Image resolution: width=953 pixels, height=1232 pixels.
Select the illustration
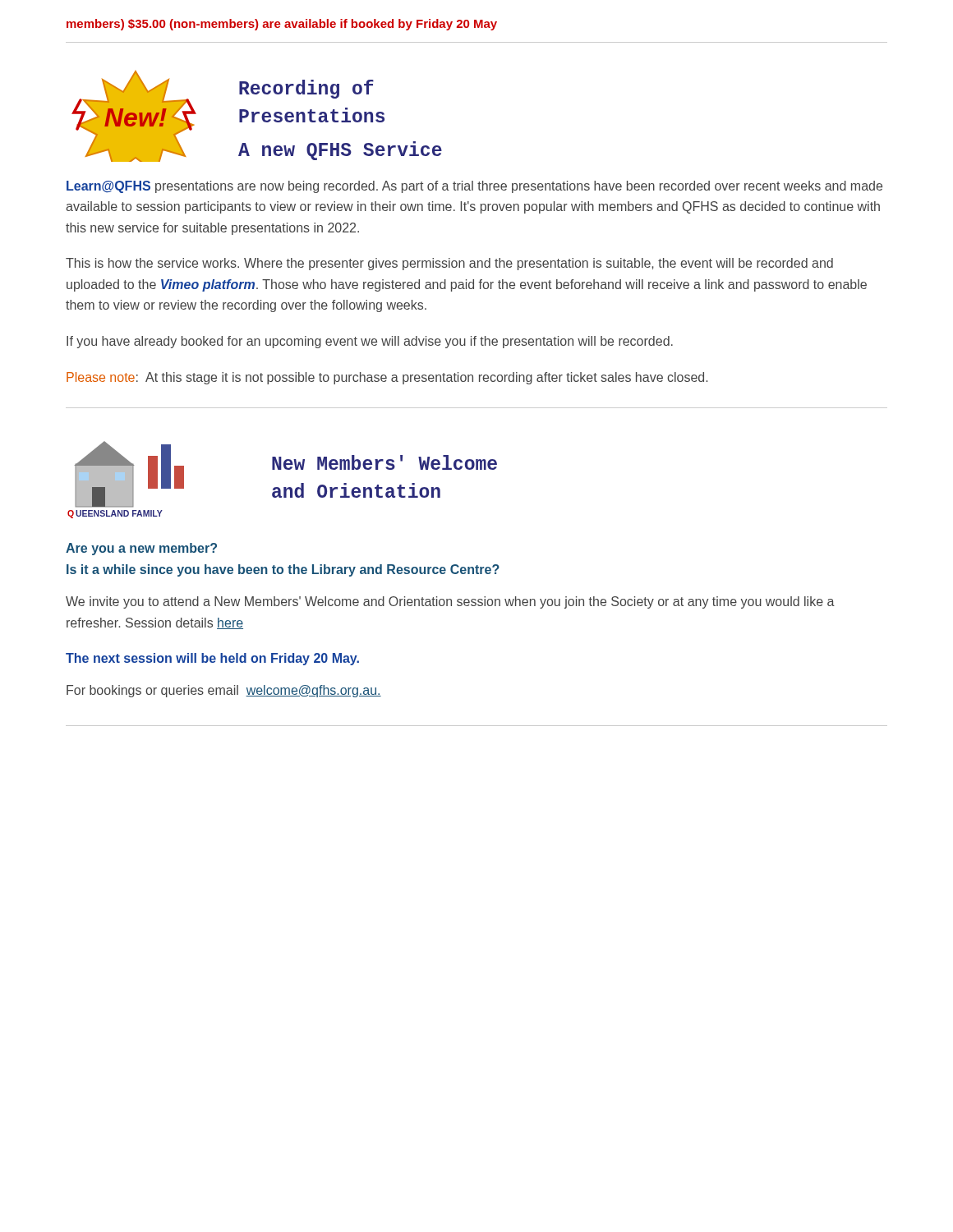[x=136, y=117]
